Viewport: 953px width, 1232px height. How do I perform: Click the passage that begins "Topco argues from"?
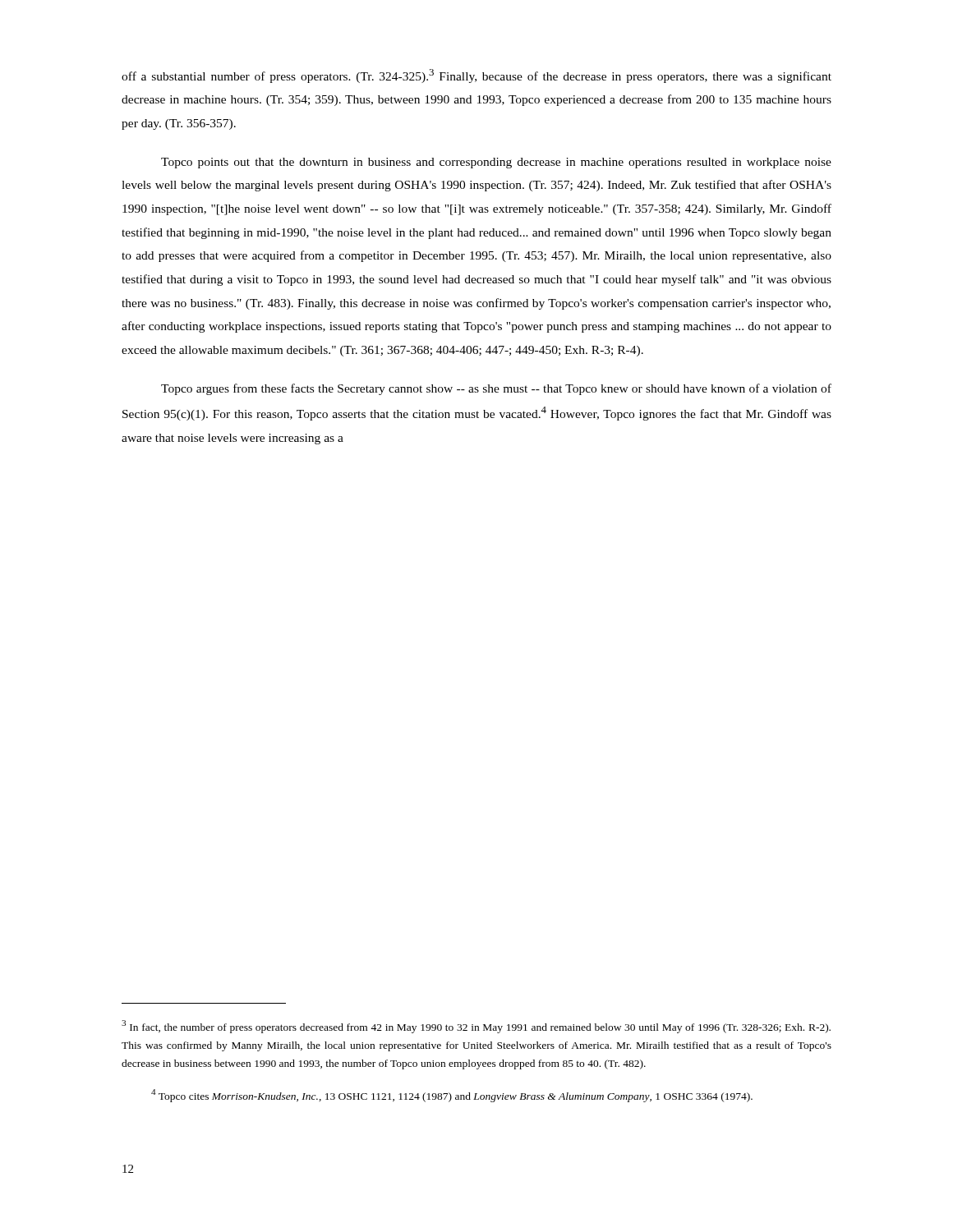point(476,413)
